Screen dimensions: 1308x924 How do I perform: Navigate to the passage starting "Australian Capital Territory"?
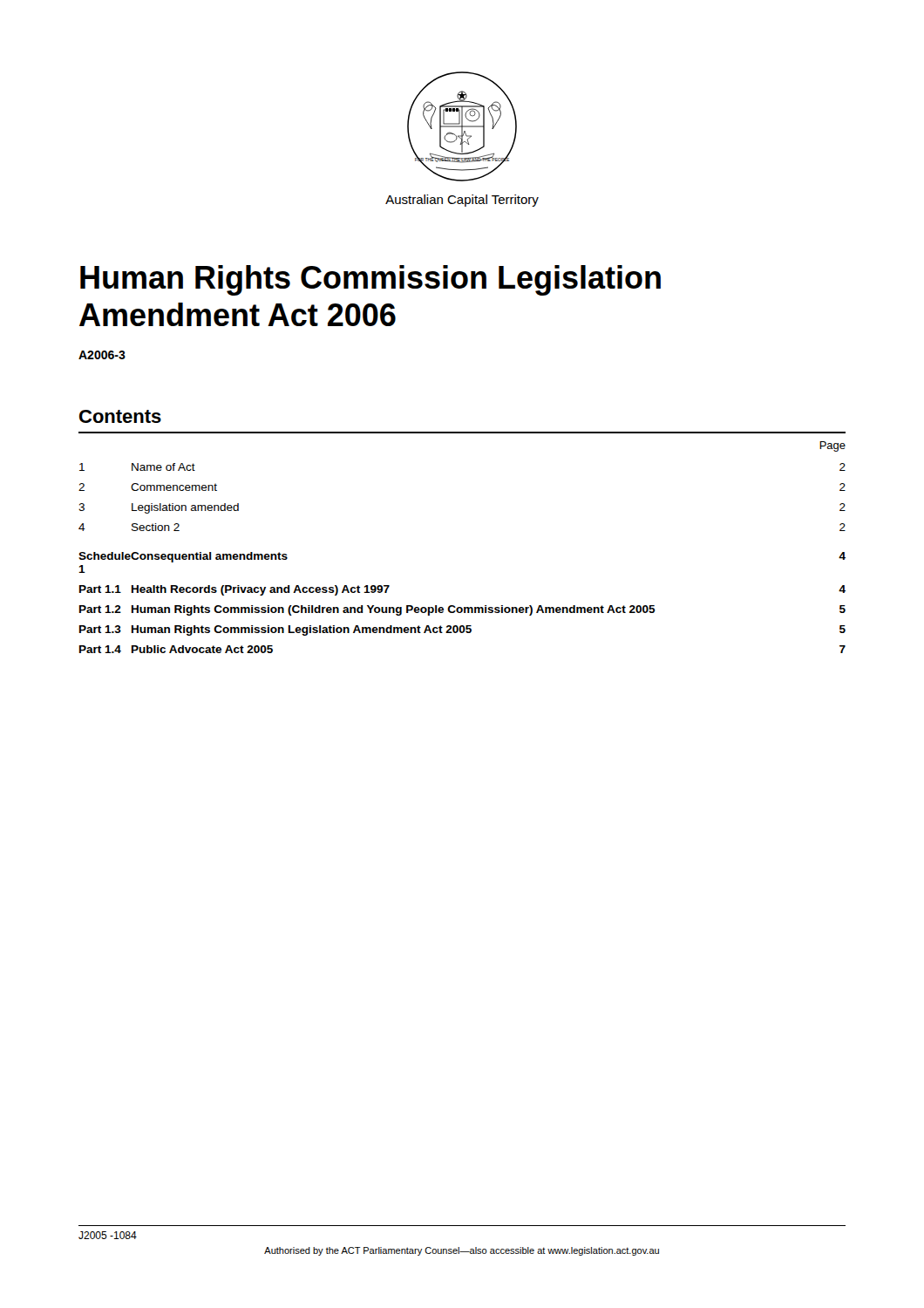(x=462, y=199)
